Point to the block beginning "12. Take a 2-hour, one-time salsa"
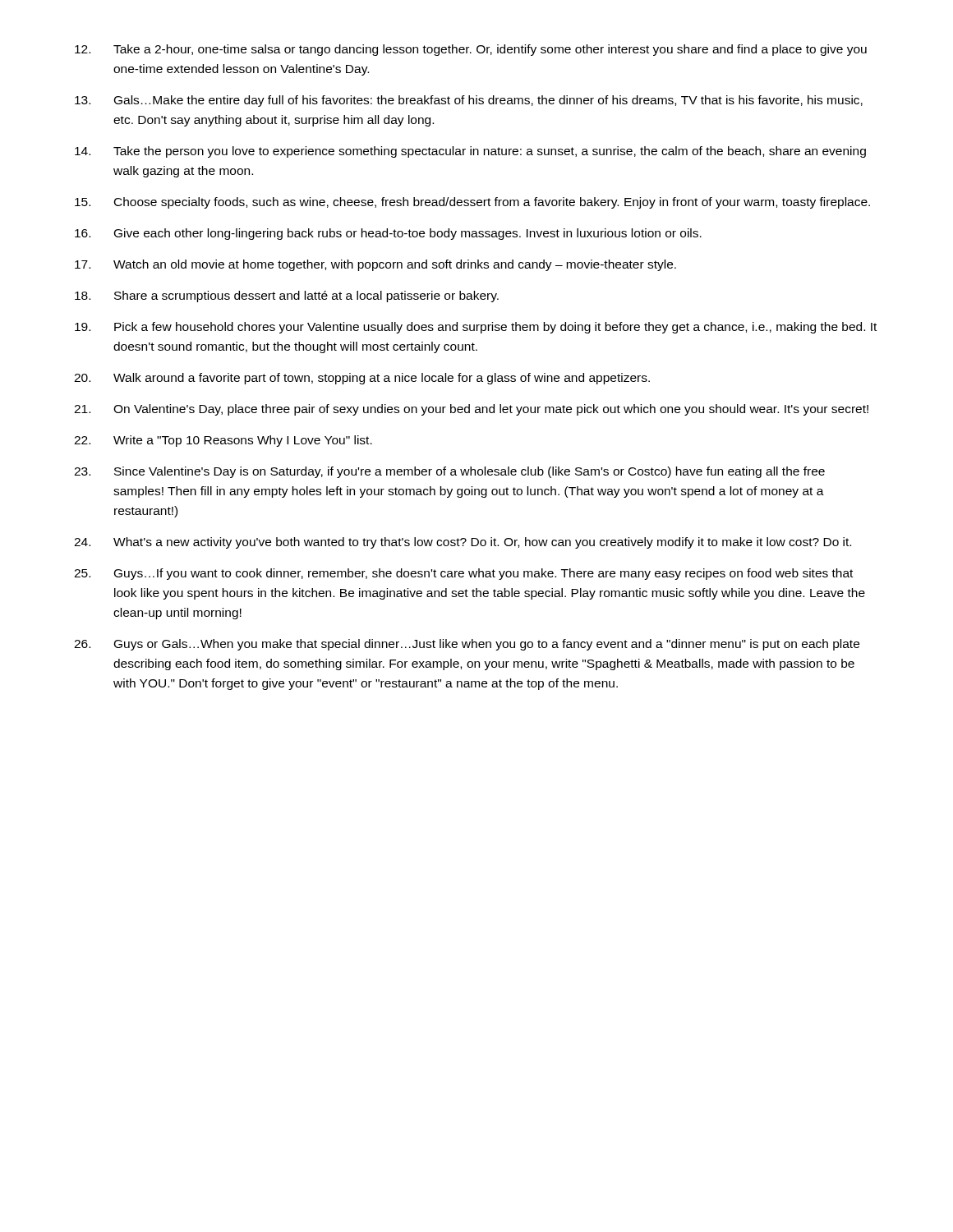 point(476,59)
